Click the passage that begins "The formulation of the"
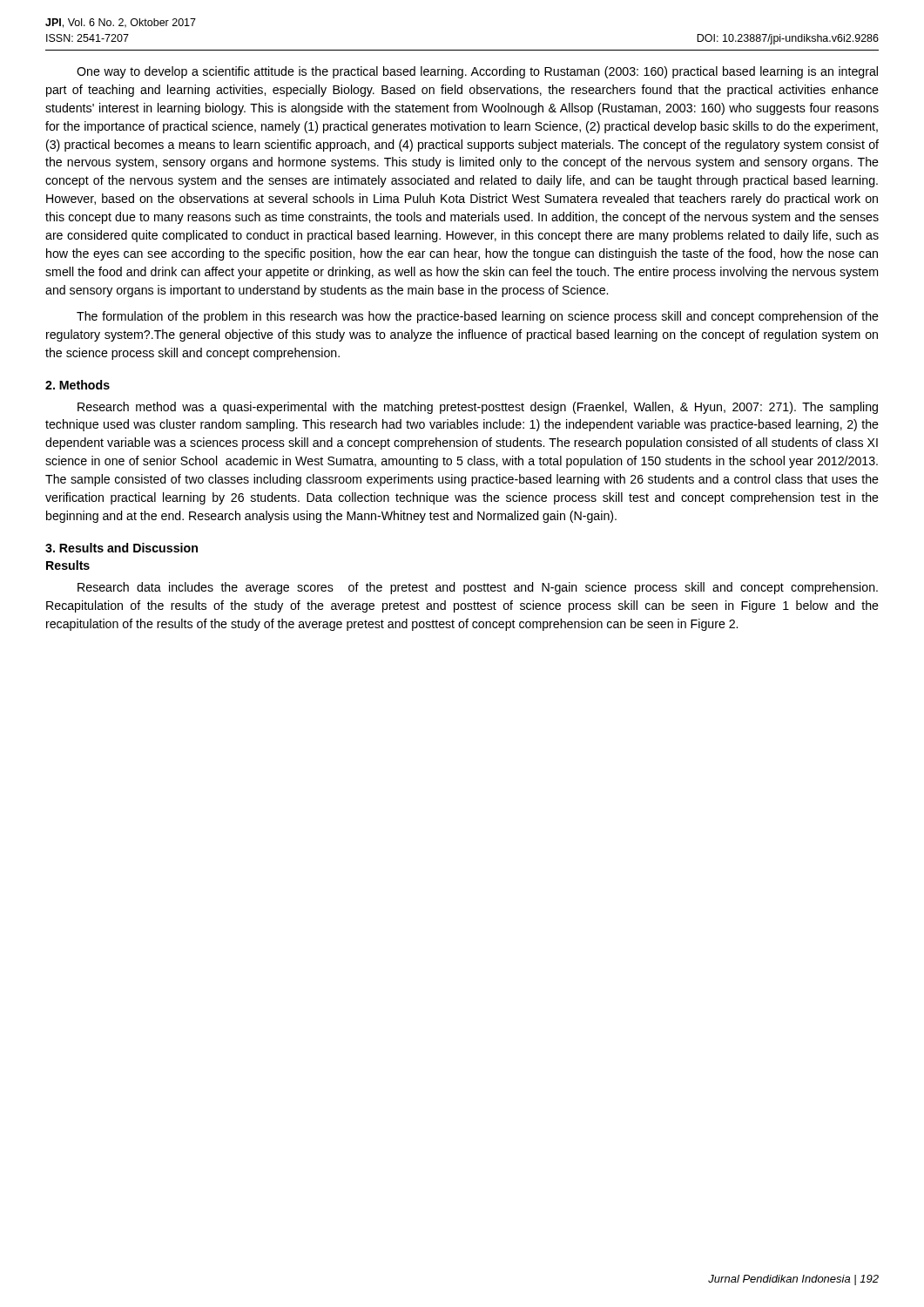The width and height of the screenshot is (924, 1307). [x=462, y=335]
